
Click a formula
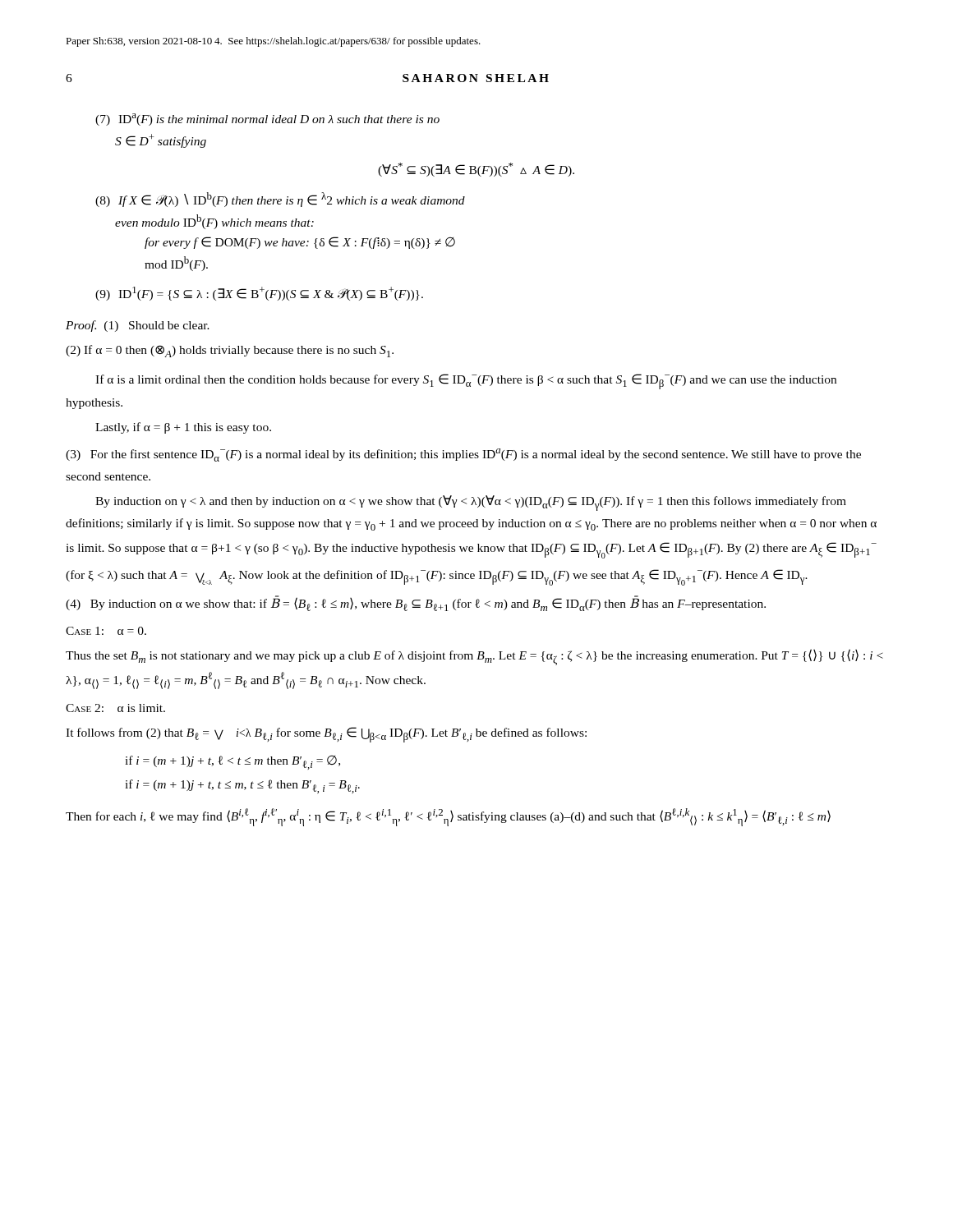[x=476, y=168]
